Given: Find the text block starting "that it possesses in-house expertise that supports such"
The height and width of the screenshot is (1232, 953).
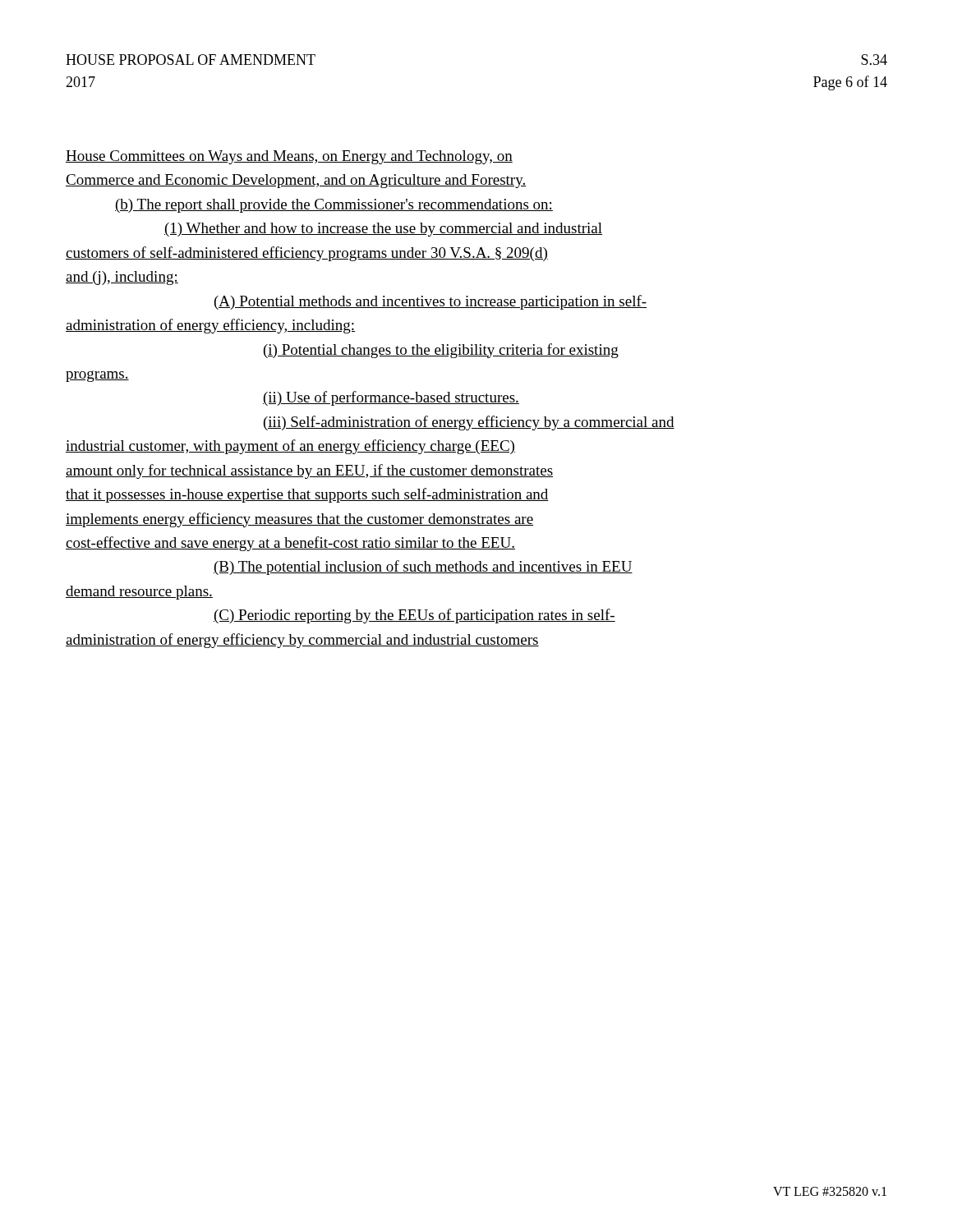Looking at the screenshot, I should [307, 494].
